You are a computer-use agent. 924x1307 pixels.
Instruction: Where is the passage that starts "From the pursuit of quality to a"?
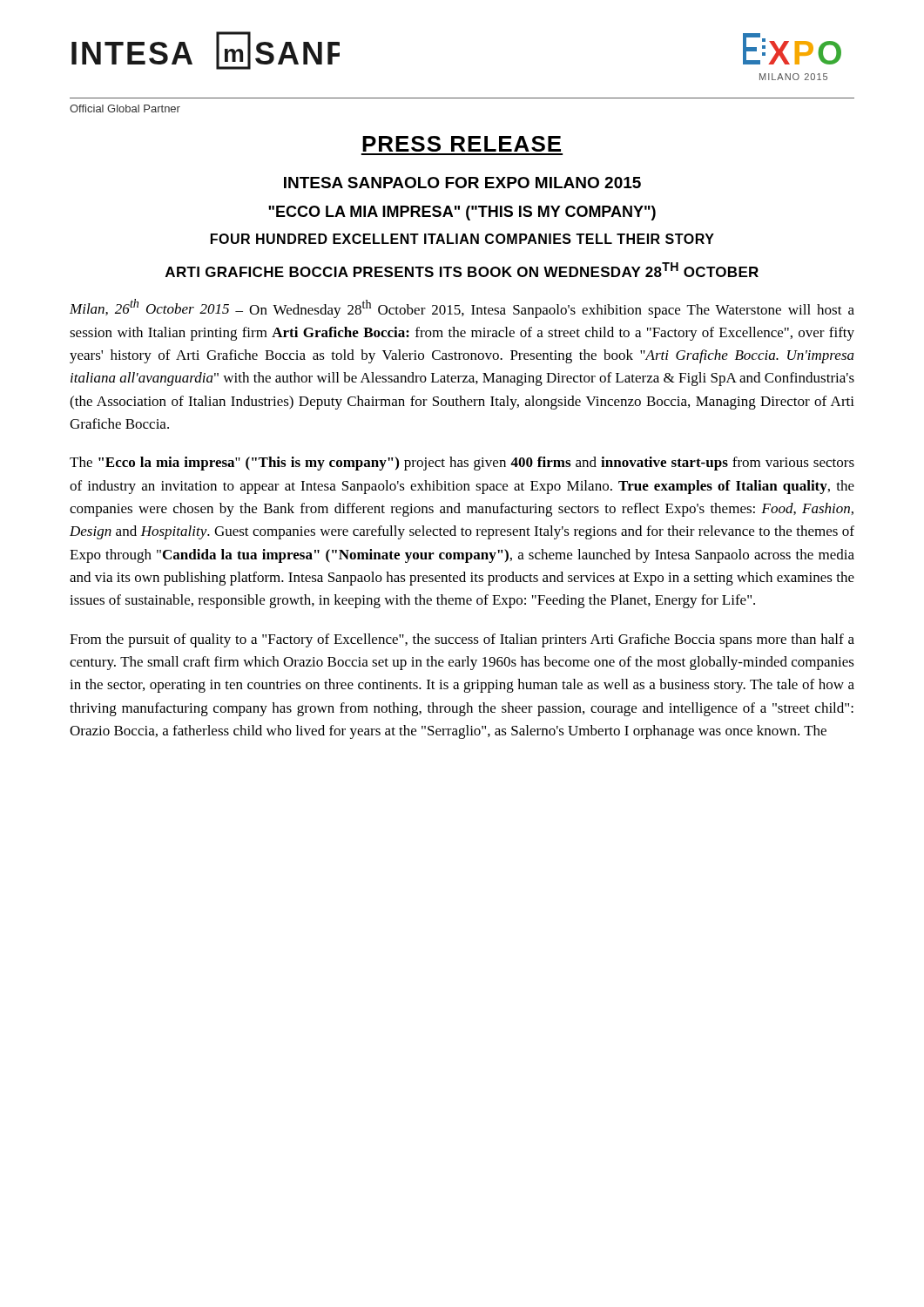coord(462,685)
